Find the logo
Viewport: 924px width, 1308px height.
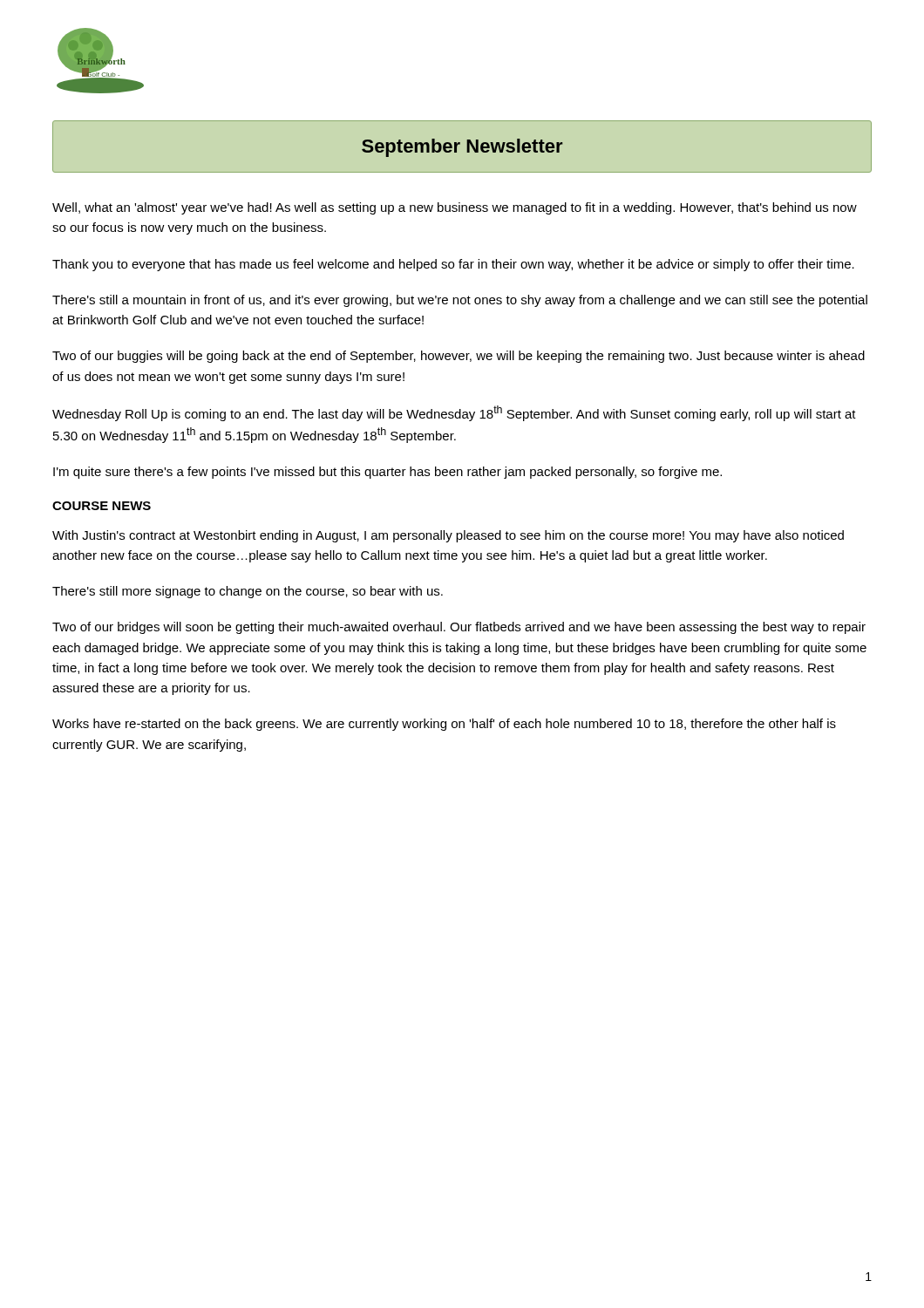462,65
